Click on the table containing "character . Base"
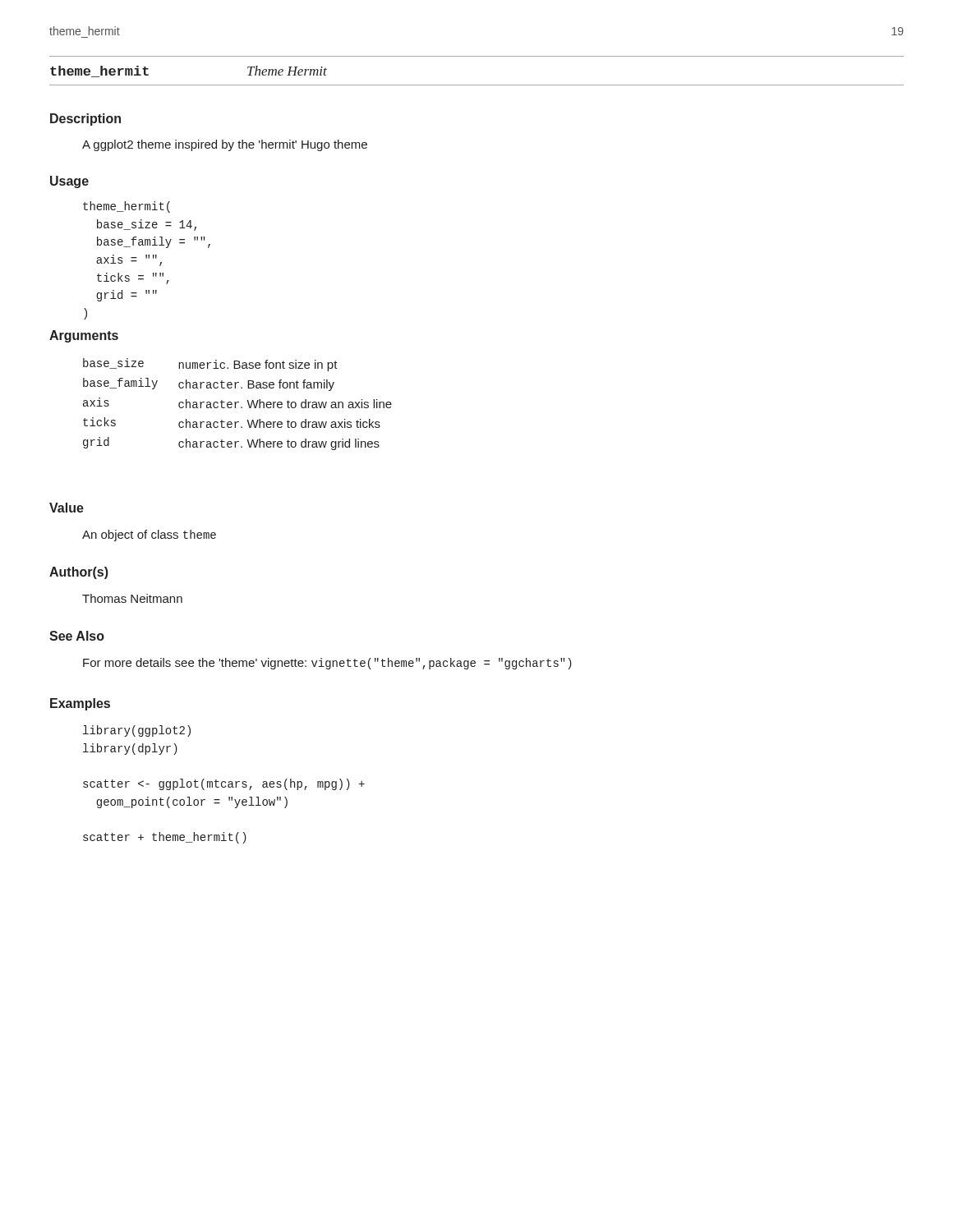Image resolution: width=953 pixels, height=1232 pixels. pyautogui.click(x=476, y=404)
